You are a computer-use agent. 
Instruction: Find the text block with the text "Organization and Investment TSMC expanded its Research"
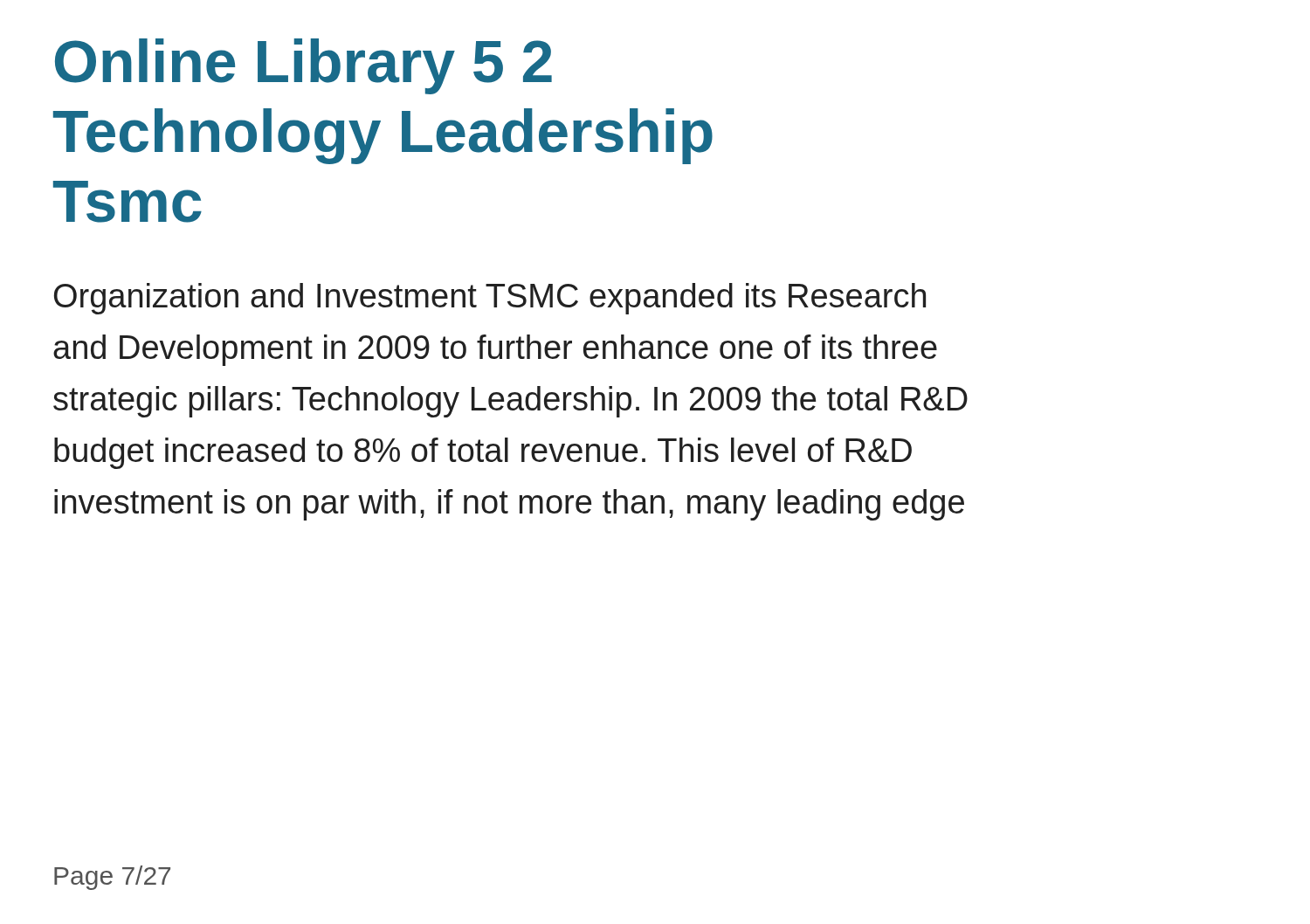coord(511,399)
